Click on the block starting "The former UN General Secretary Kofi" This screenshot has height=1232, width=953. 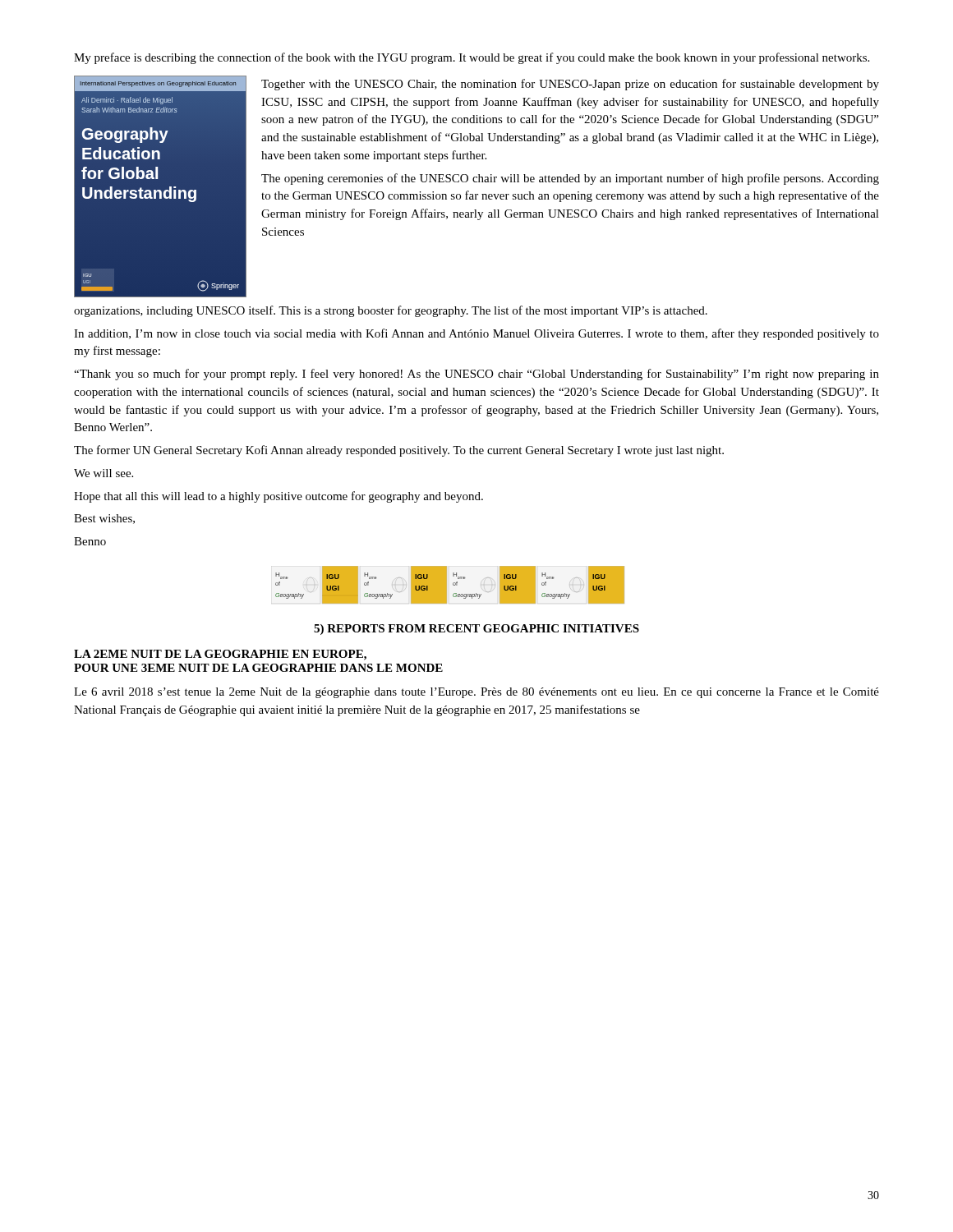399,450
